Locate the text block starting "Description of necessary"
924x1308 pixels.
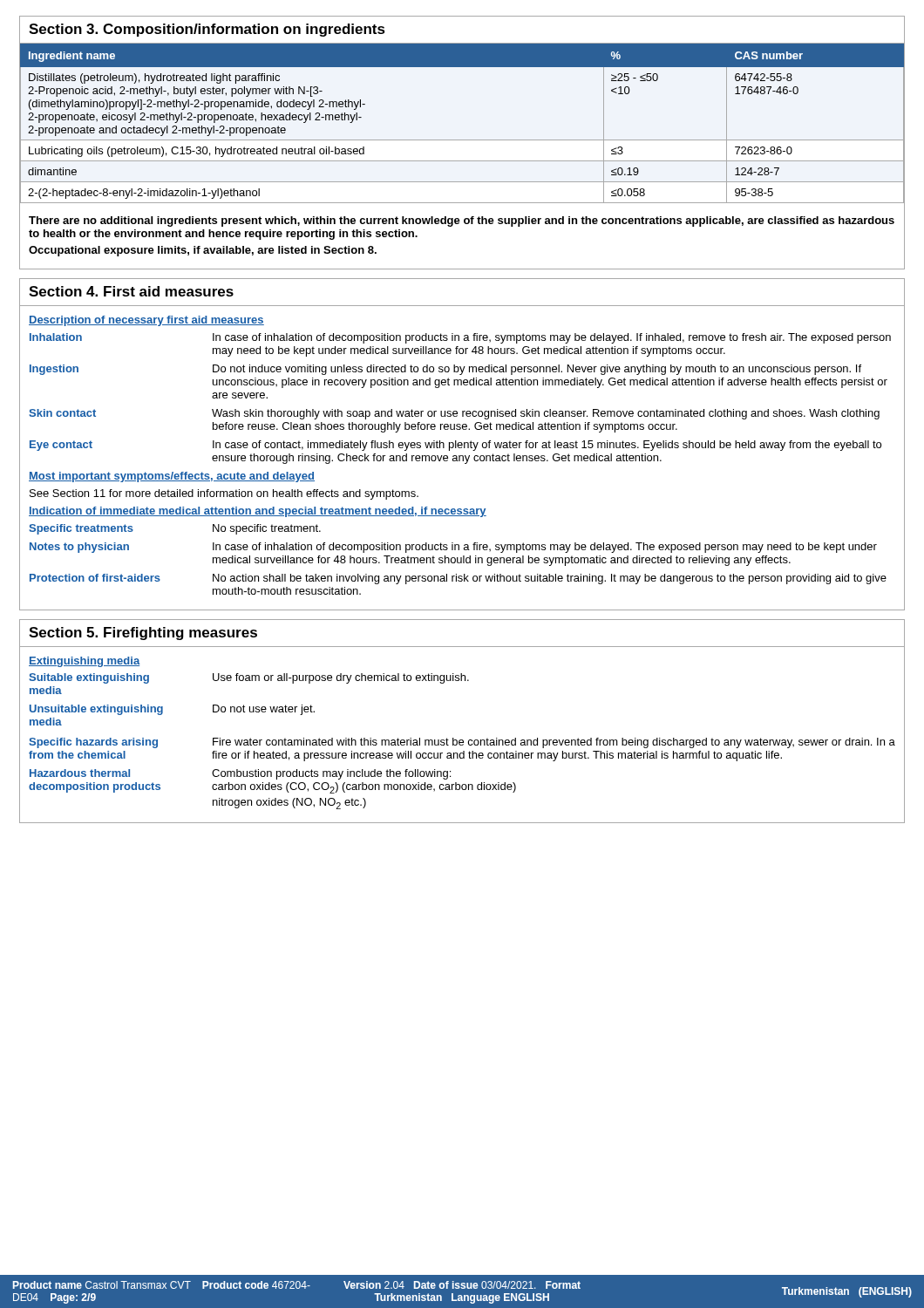click(x=146, y=320)
